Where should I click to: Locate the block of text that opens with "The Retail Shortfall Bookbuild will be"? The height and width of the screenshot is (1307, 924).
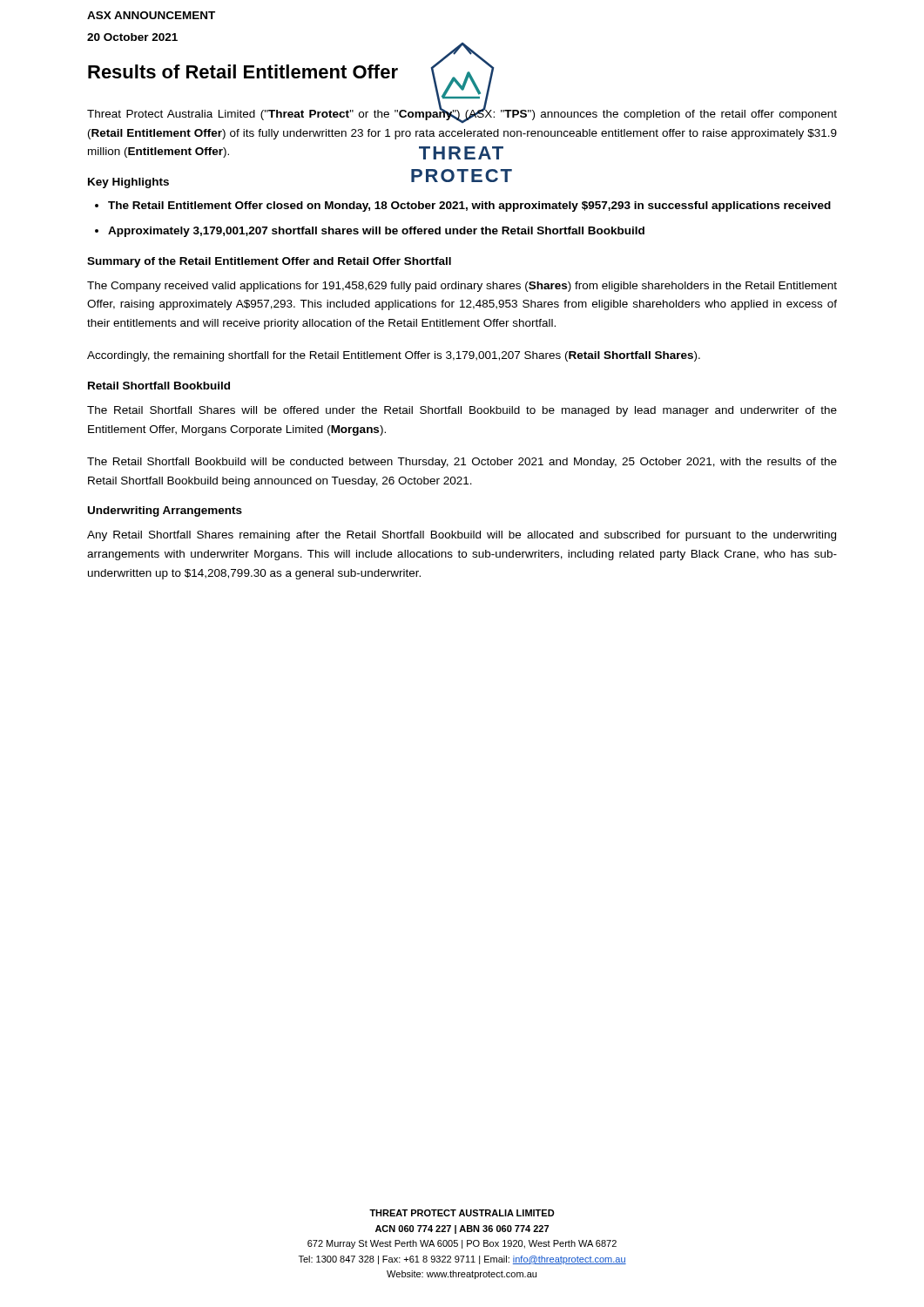[x=462, y=471]
